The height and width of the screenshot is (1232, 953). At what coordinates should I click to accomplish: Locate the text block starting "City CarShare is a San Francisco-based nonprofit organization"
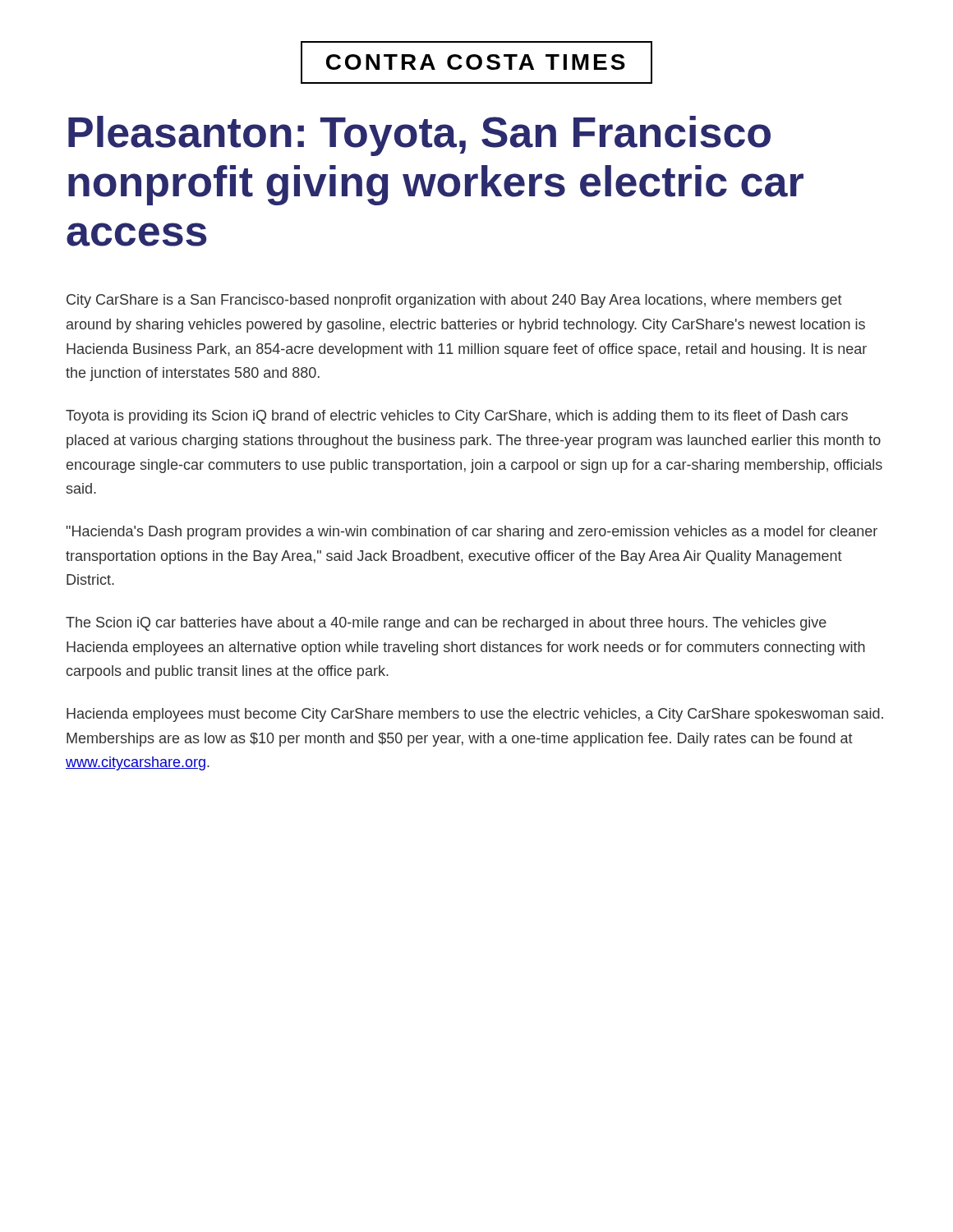(466, 337)
